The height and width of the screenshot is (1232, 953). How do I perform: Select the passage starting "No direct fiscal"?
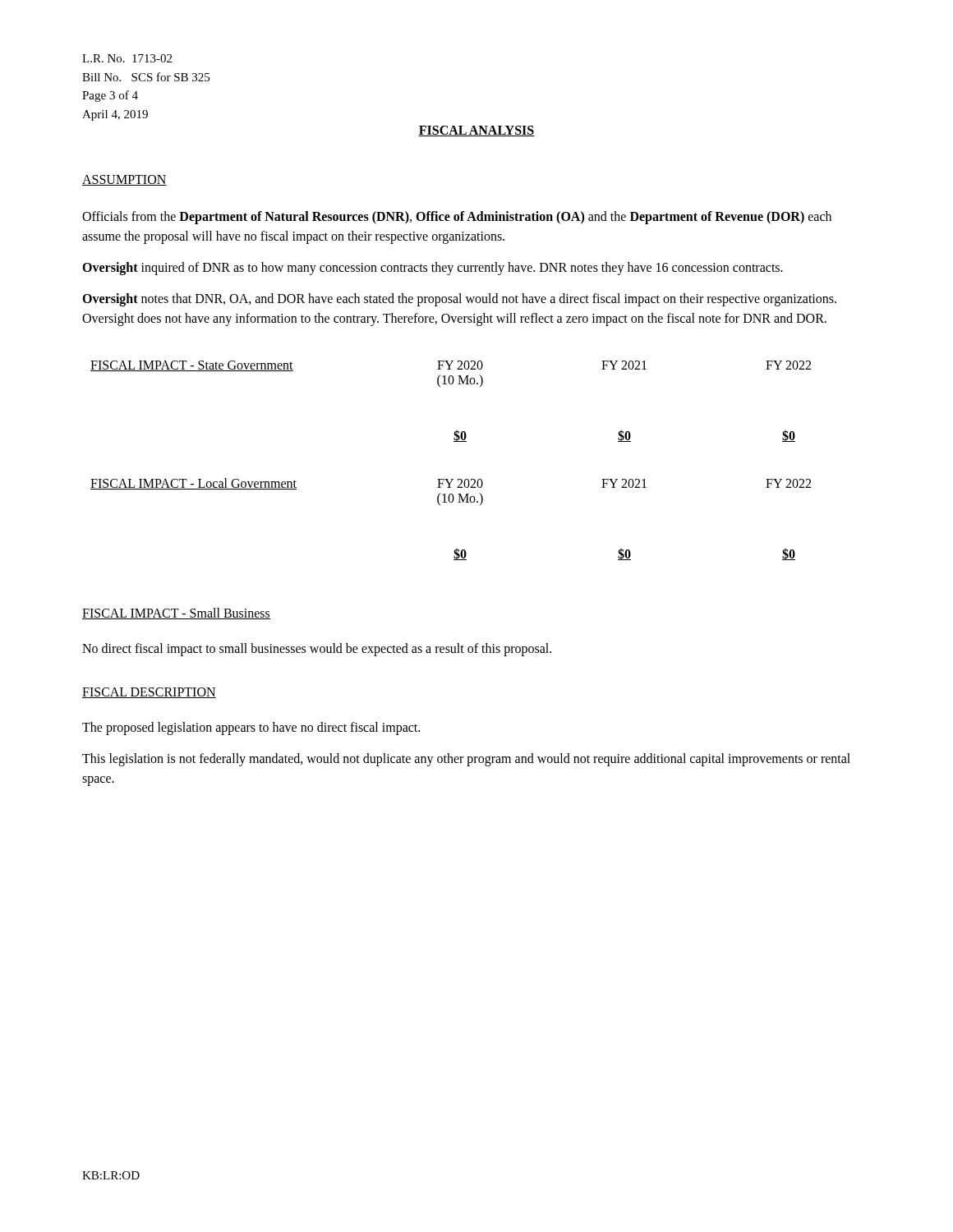coord(317,648)
